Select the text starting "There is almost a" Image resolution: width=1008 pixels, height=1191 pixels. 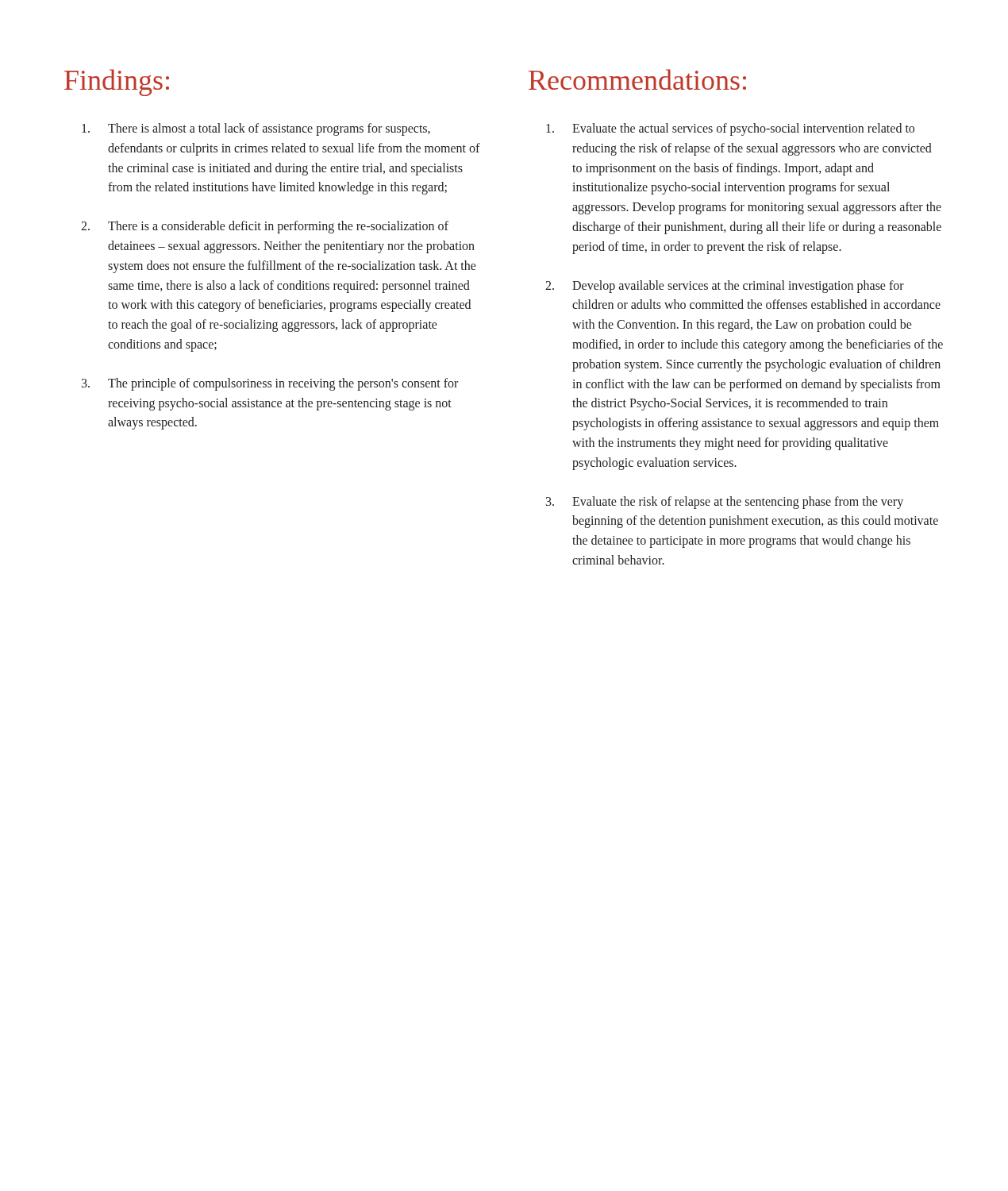294,158
